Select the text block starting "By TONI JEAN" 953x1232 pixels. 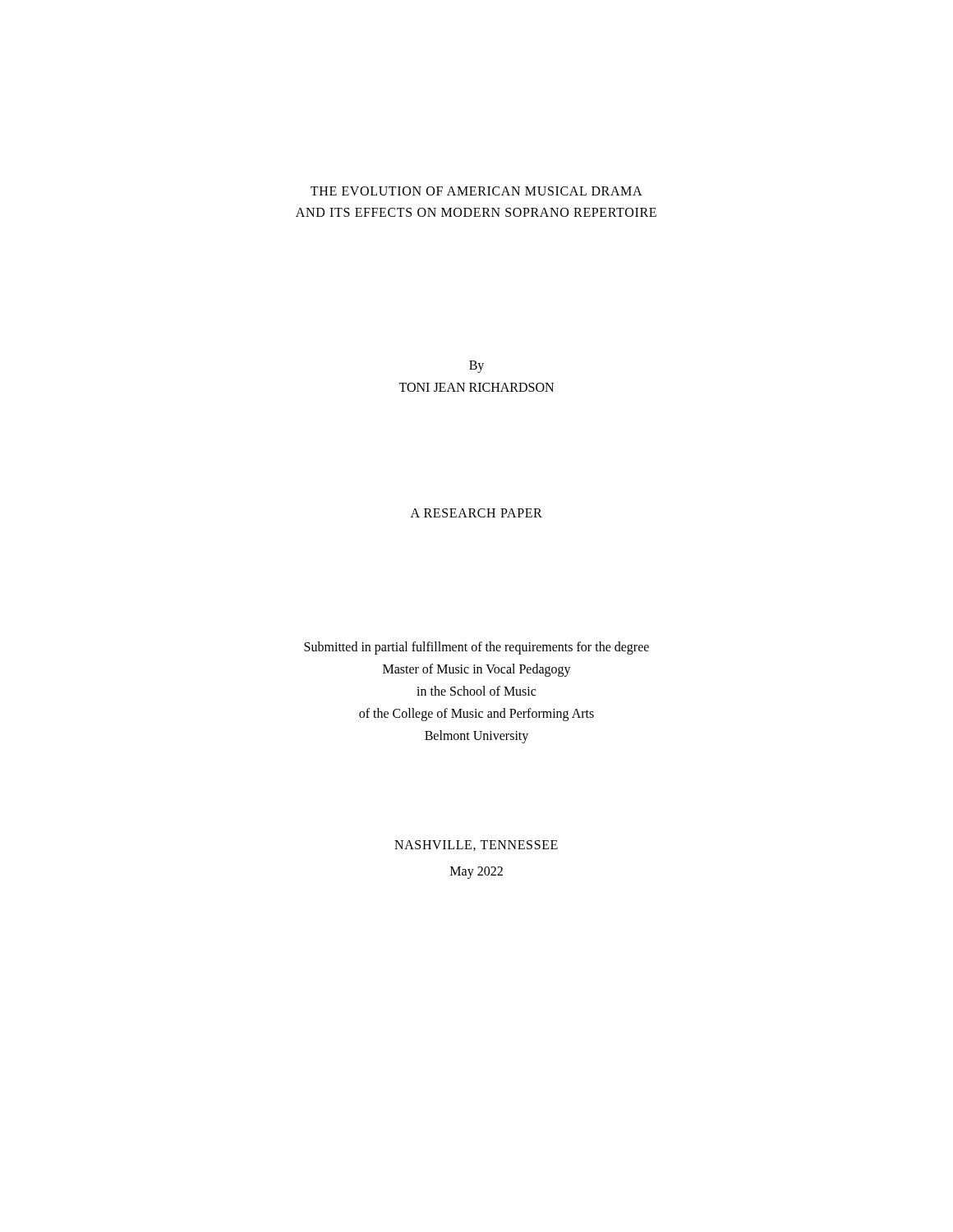pyautogui.click(x=476, y=376)
